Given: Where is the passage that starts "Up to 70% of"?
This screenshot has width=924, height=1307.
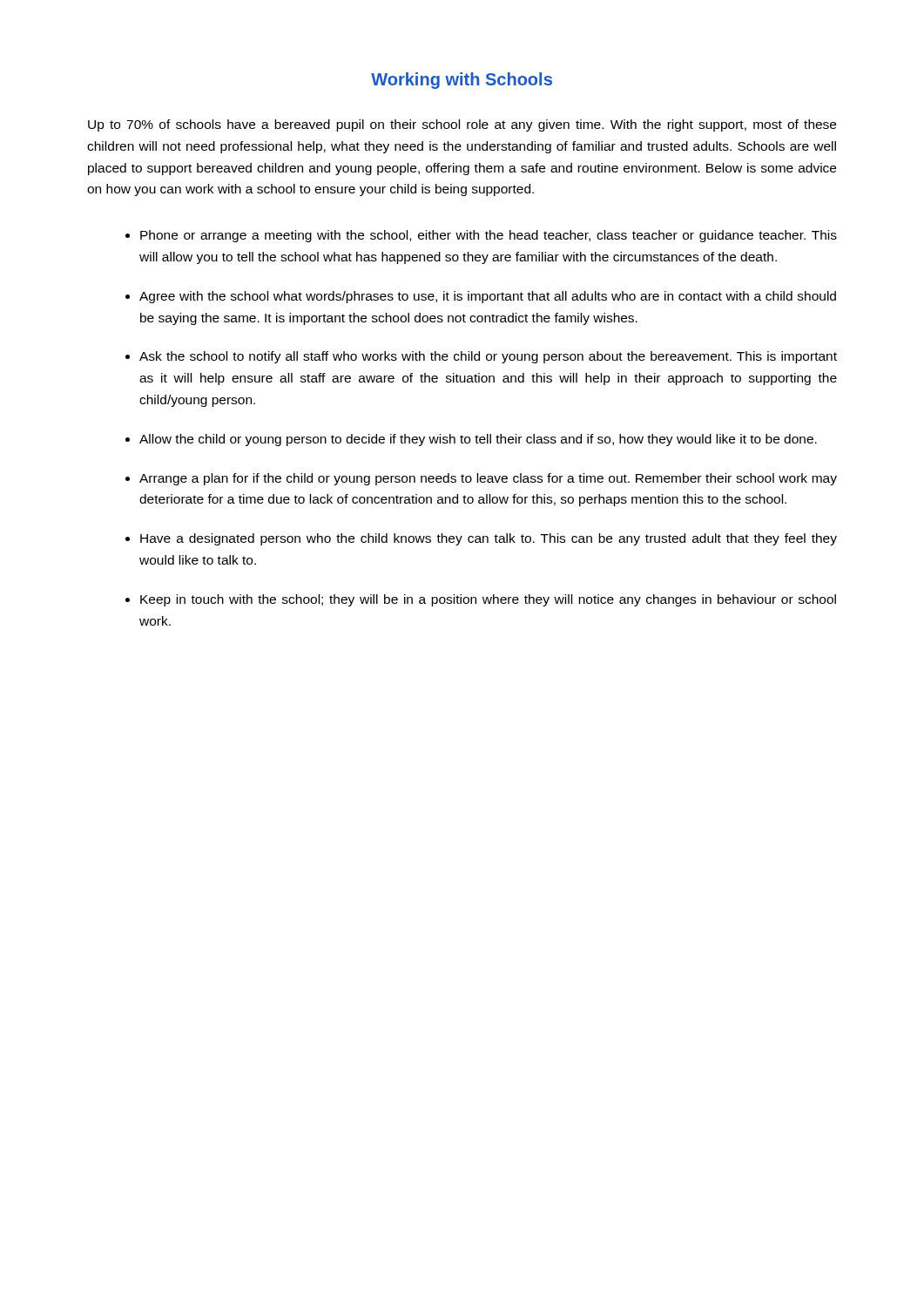Looking at the screenshot, I should (462, 157).
